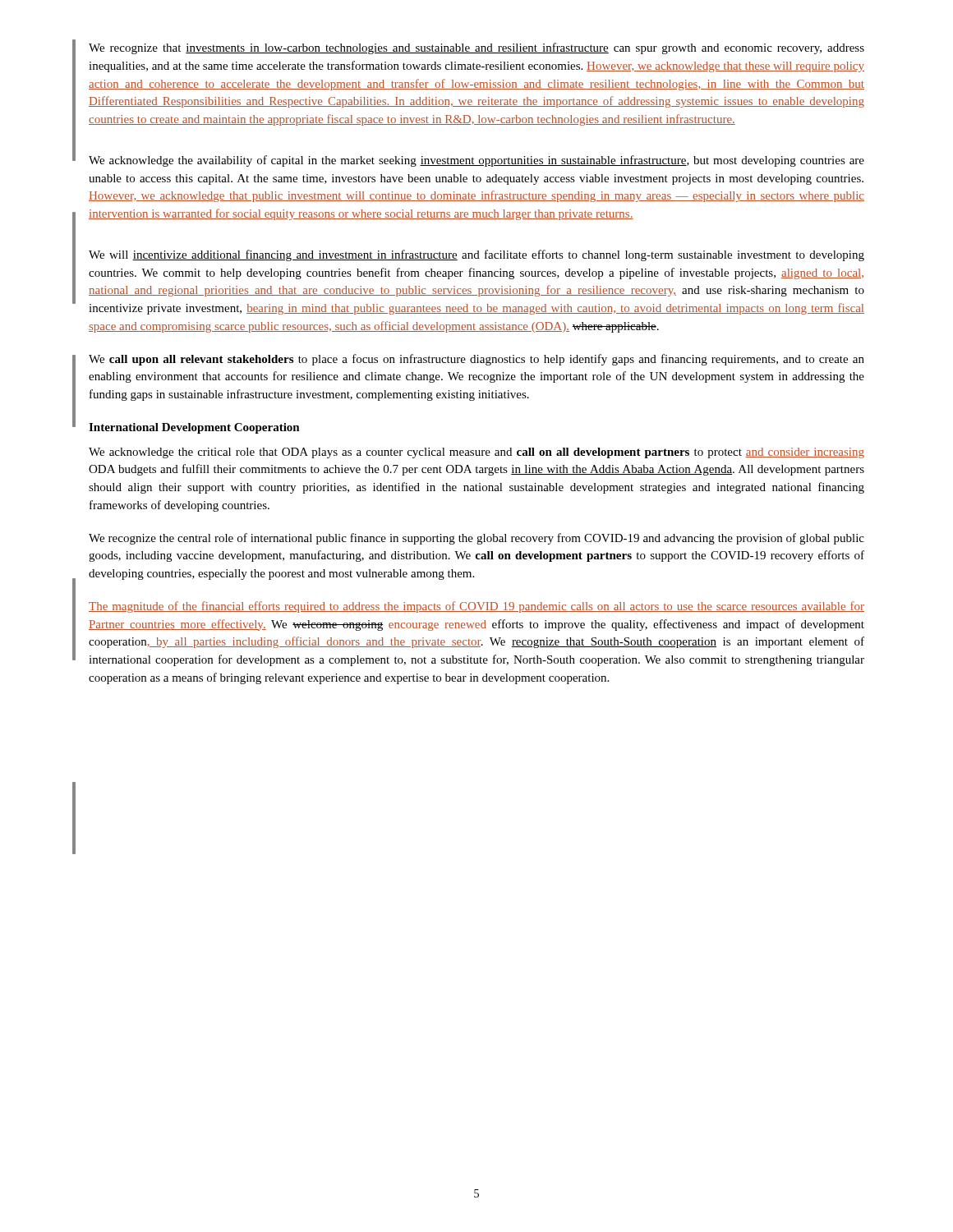Click on the text block that says "We acknowledge the availability of capital in the"

pos(476,188)
